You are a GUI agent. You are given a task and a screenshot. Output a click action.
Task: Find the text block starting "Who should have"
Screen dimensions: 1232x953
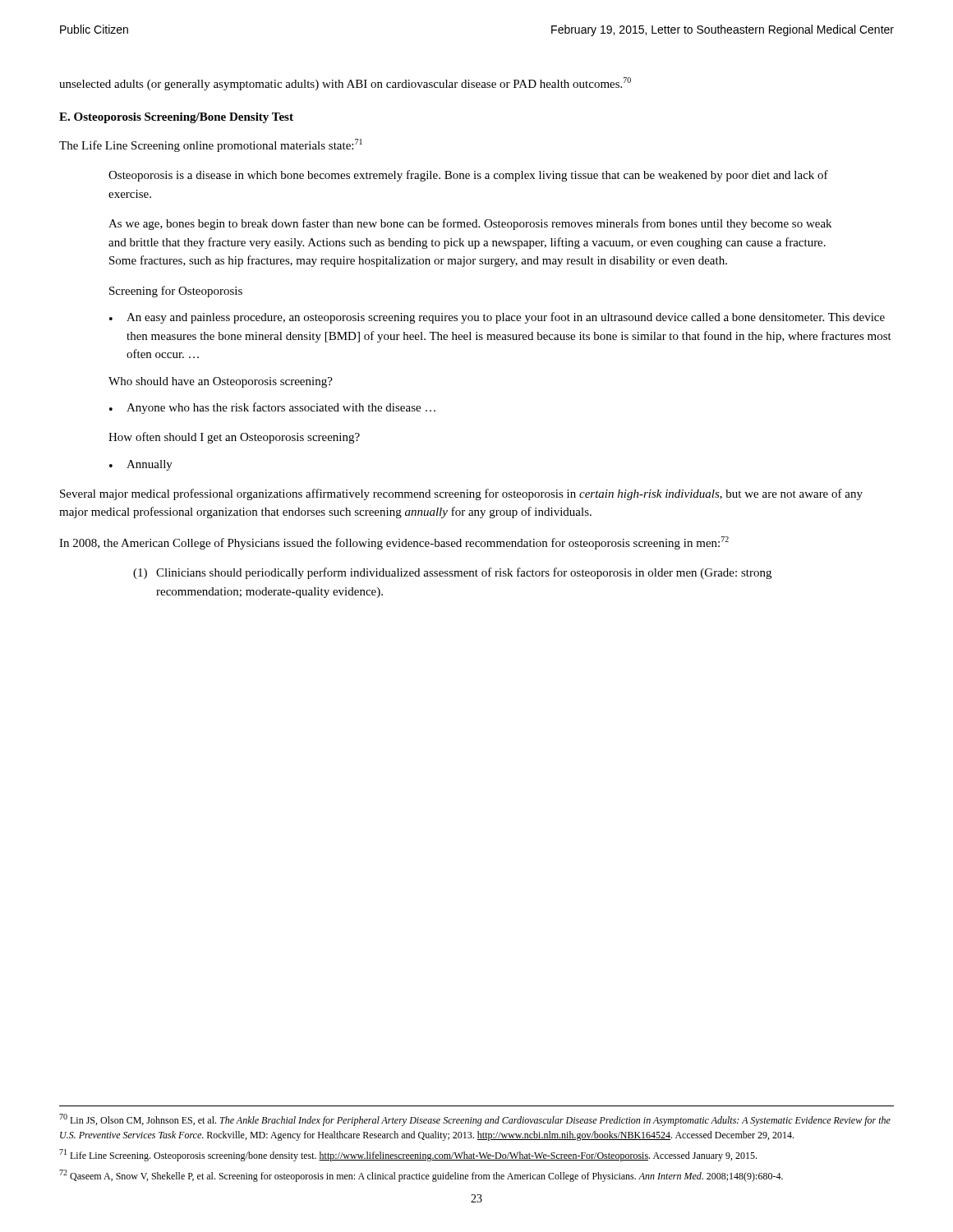(x=221, y=381)
